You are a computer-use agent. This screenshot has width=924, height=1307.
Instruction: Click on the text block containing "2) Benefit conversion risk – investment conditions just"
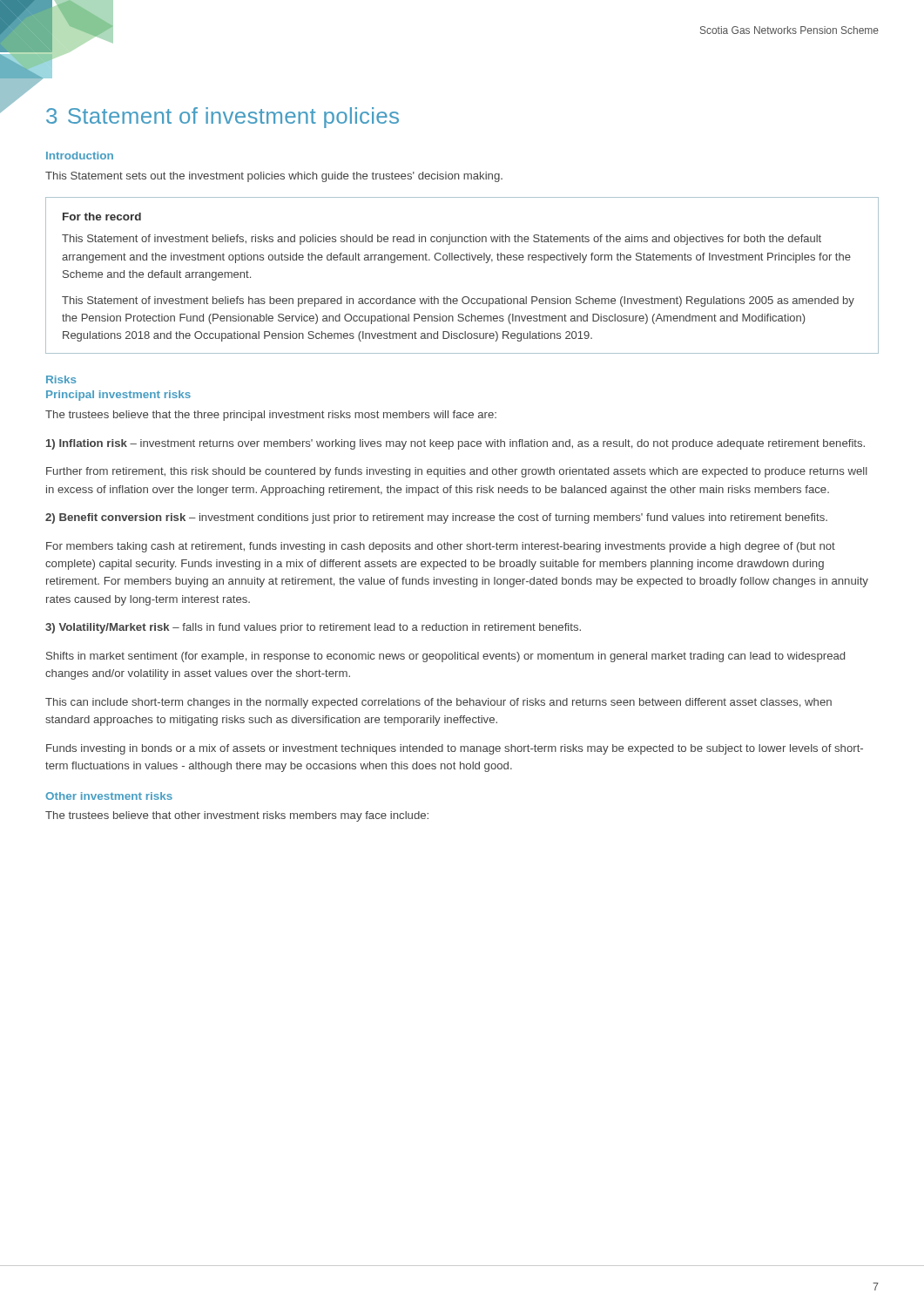click(462, 518)
